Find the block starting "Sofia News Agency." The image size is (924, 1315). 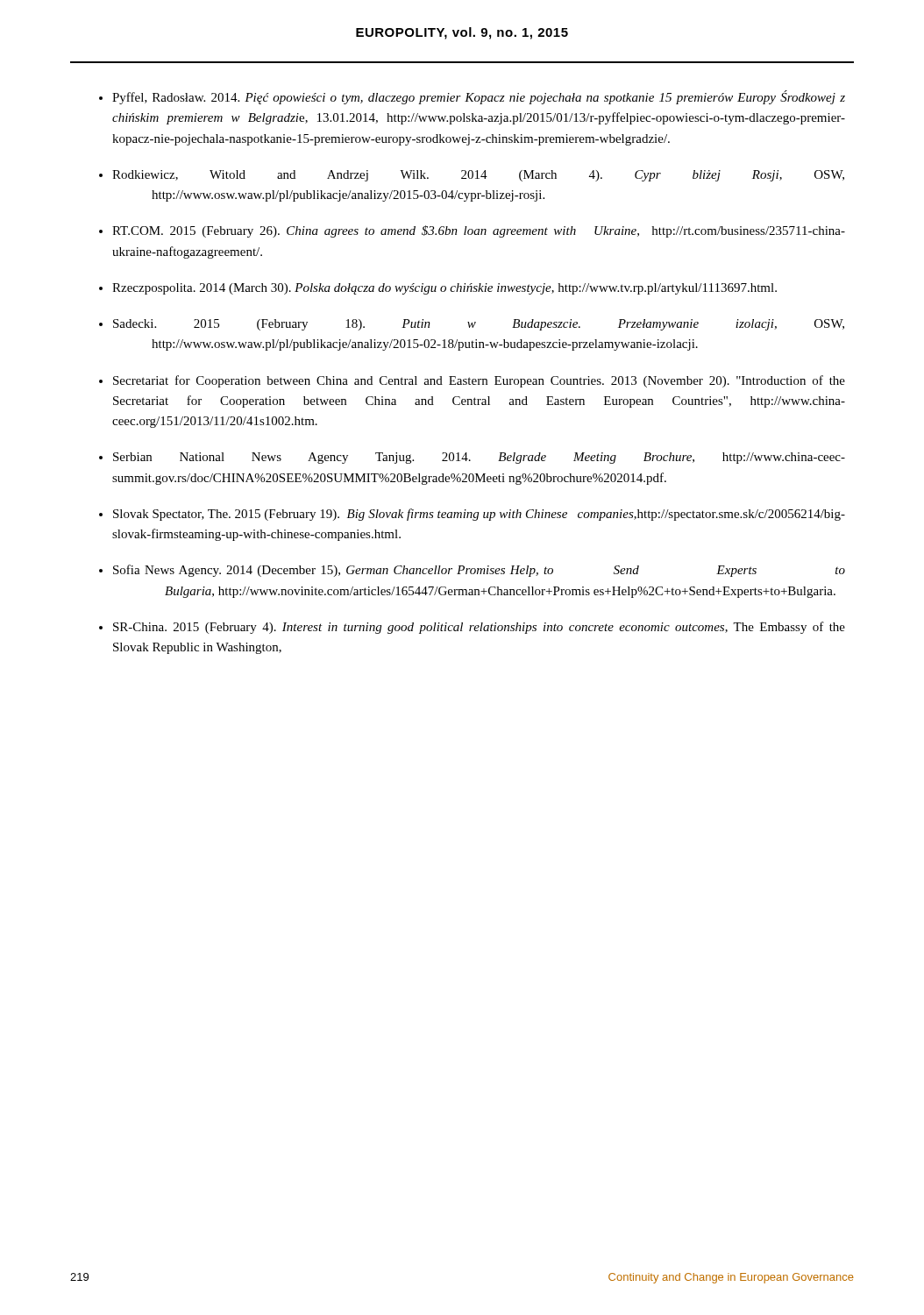479,580
